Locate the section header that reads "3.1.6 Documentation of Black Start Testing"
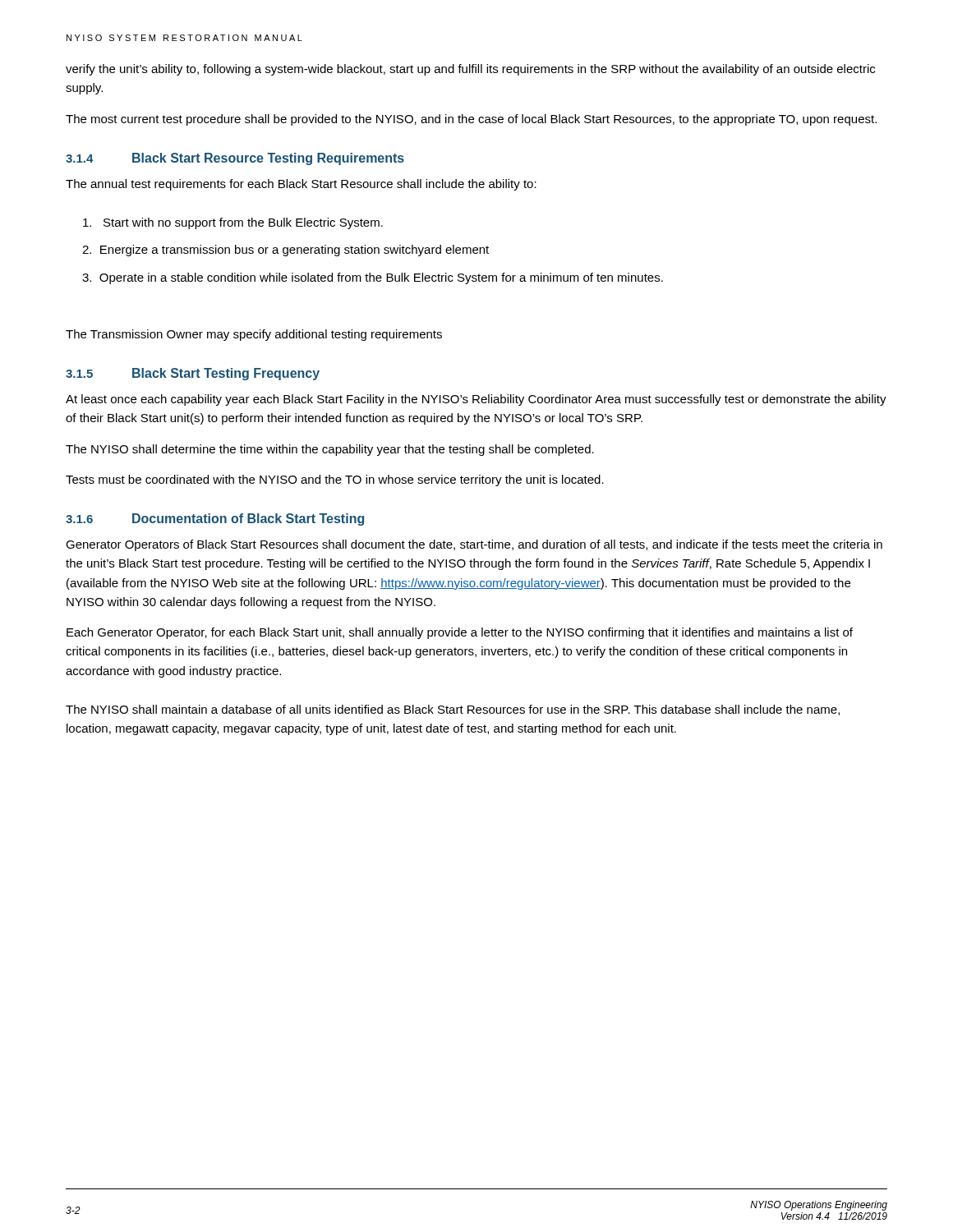 point(215,519)
